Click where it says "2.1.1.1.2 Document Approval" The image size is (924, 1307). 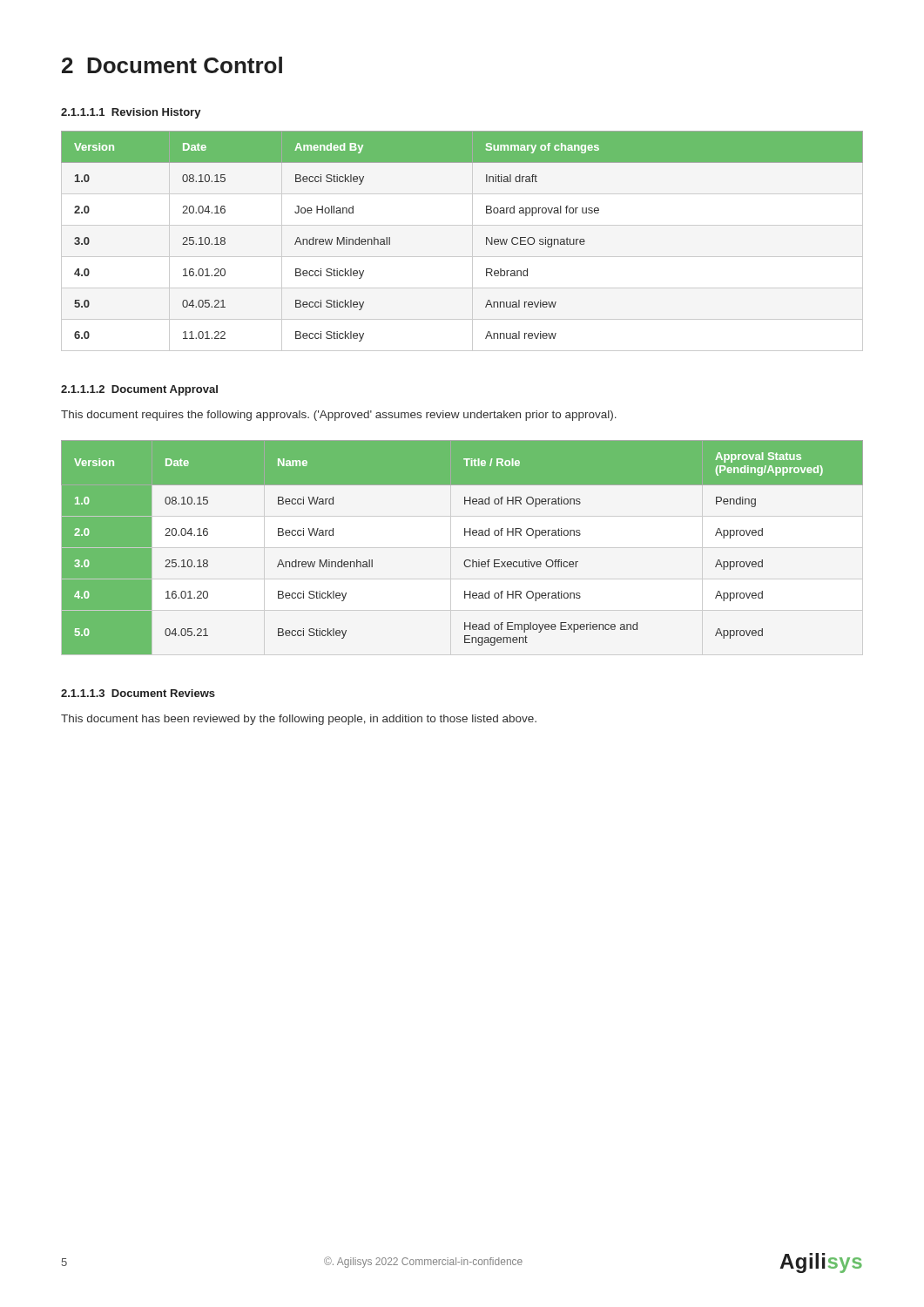(140, 389)
